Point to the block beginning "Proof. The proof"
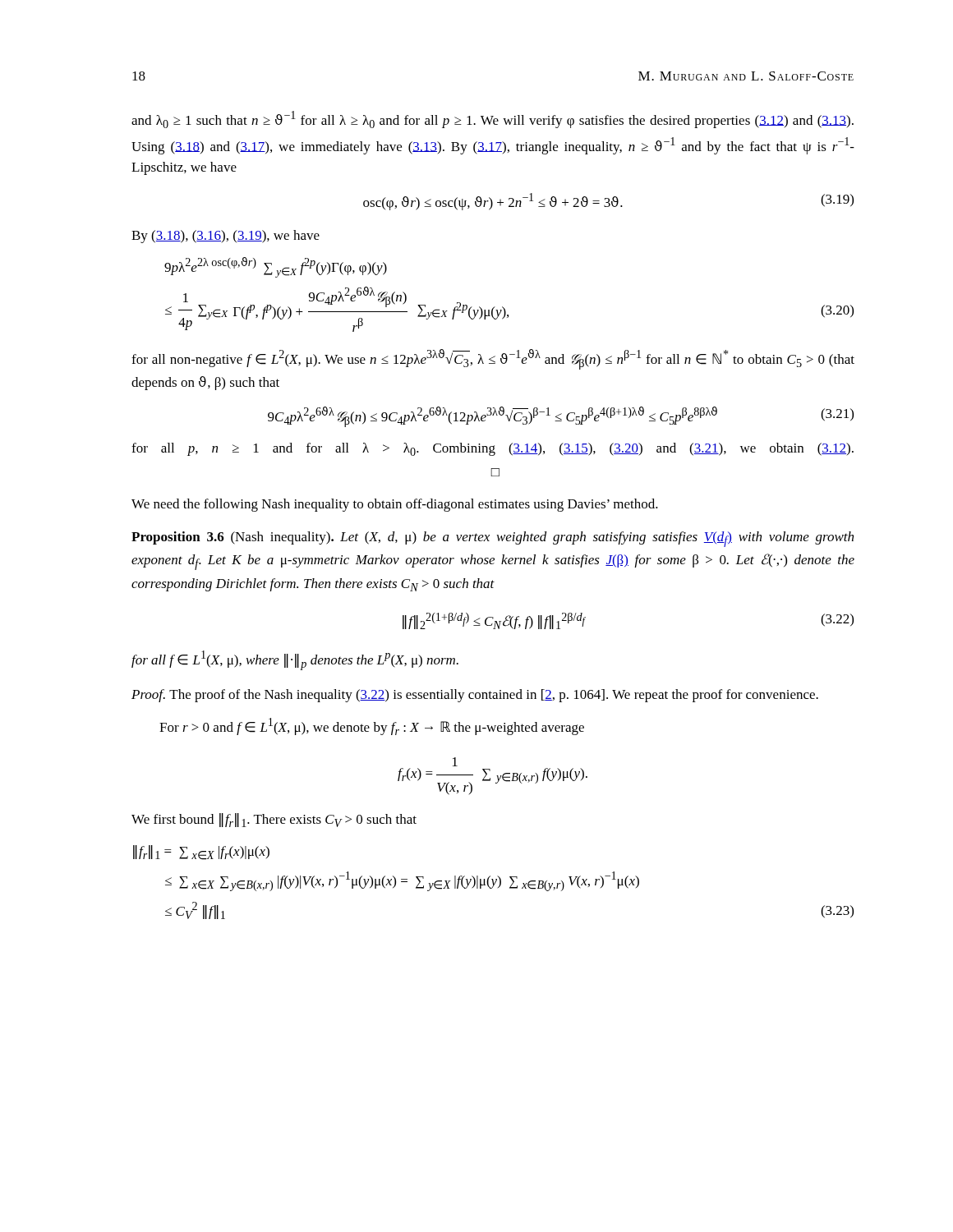Screen dimensions: 1232x953 [475, 695]
